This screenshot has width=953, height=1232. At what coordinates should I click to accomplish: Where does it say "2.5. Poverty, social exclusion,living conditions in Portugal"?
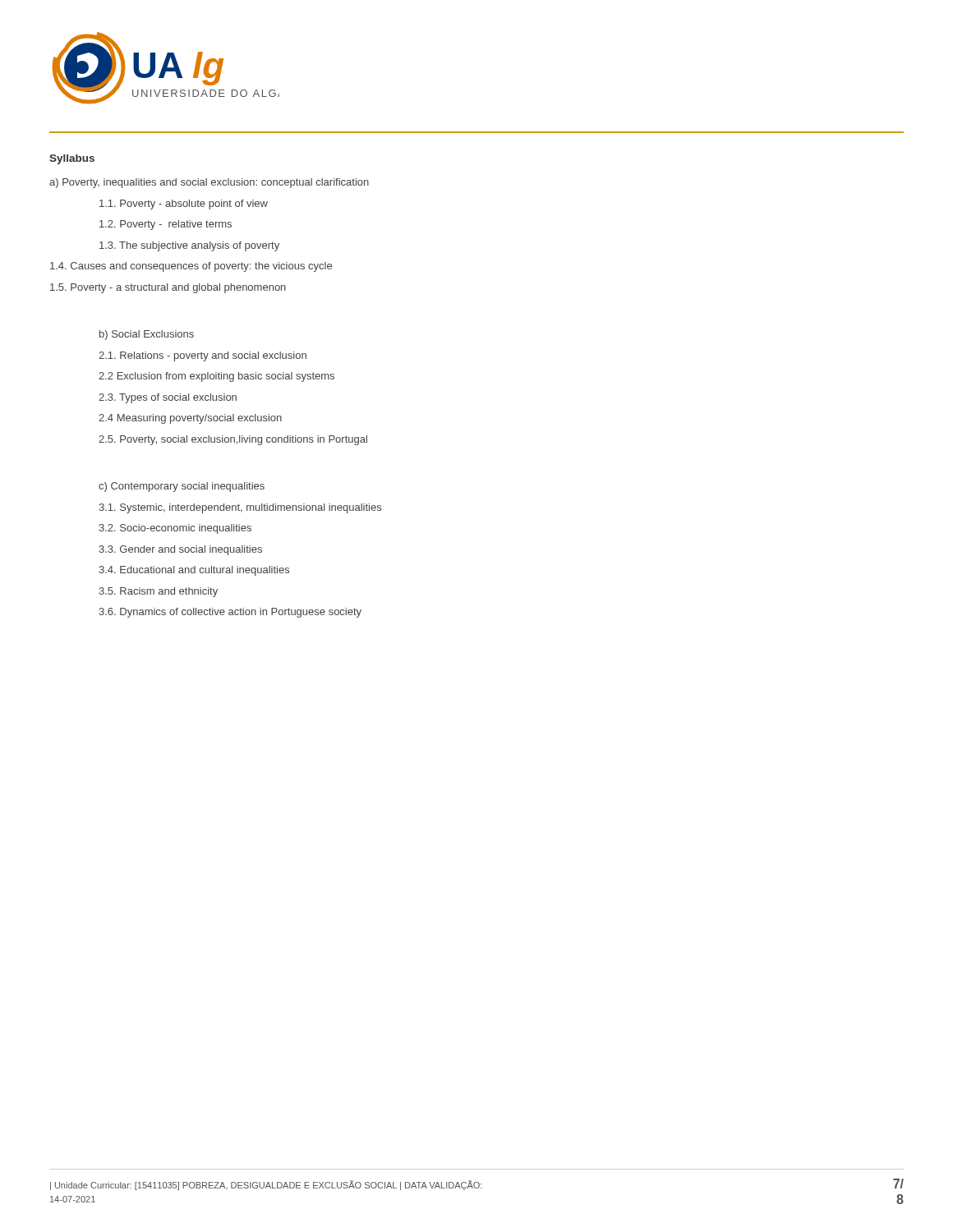click(233, 439)
